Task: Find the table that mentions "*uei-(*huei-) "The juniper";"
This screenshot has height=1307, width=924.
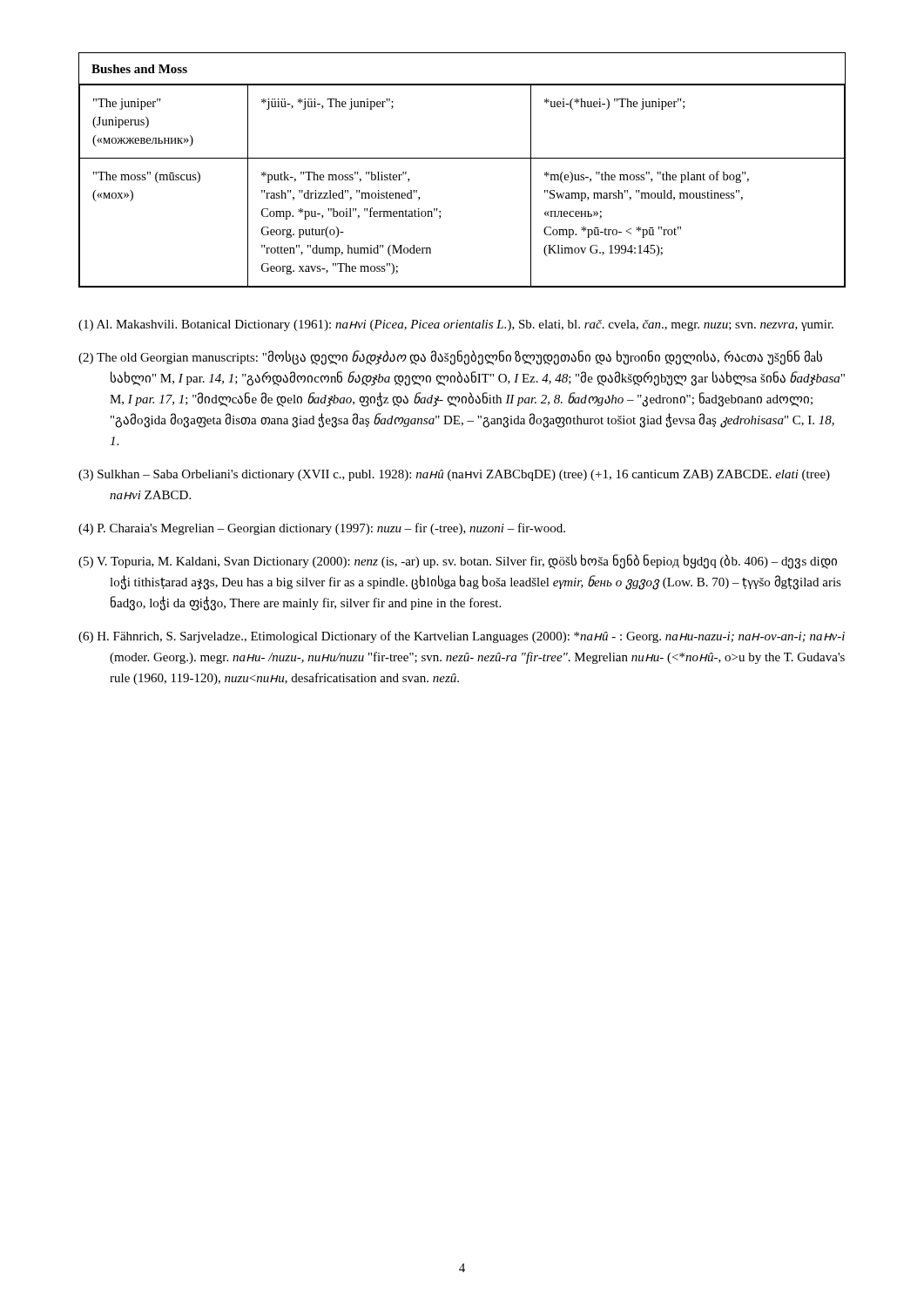Action: coord(462,170)
